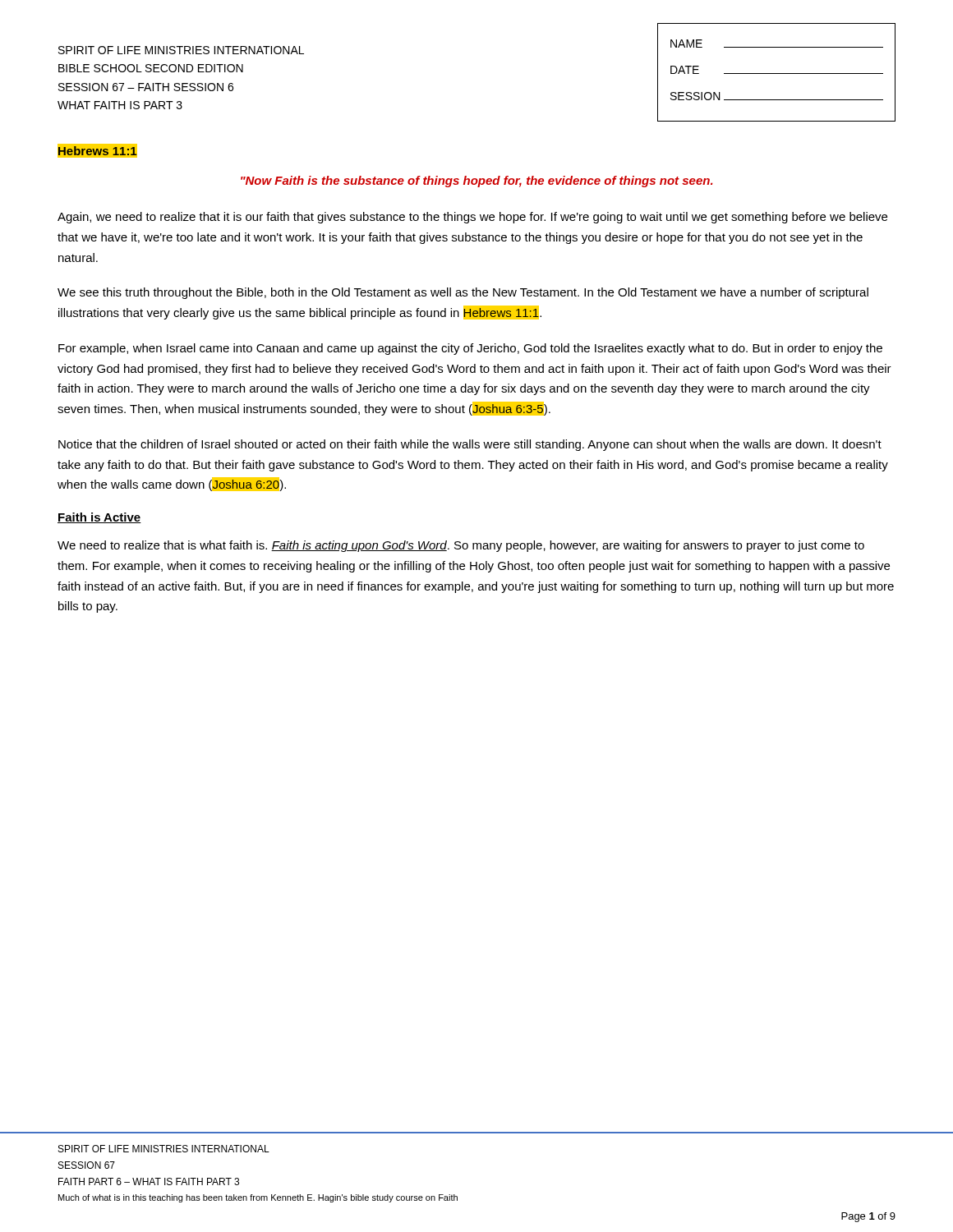
Task: Find the block starting "Faith is Active"
Action: [99, 517]
